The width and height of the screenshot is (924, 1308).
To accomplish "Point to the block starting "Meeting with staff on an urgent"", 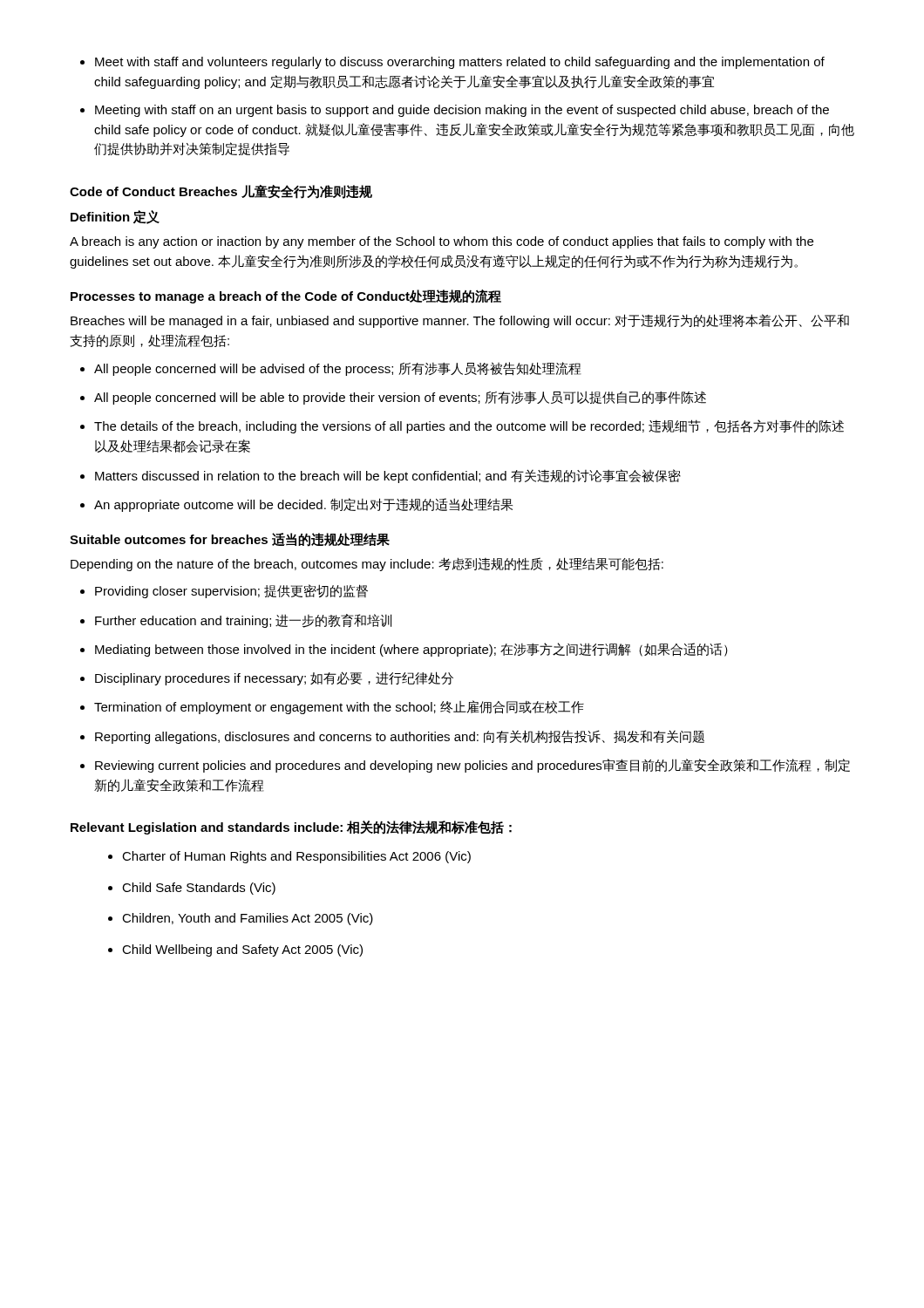I will point(474,129).
